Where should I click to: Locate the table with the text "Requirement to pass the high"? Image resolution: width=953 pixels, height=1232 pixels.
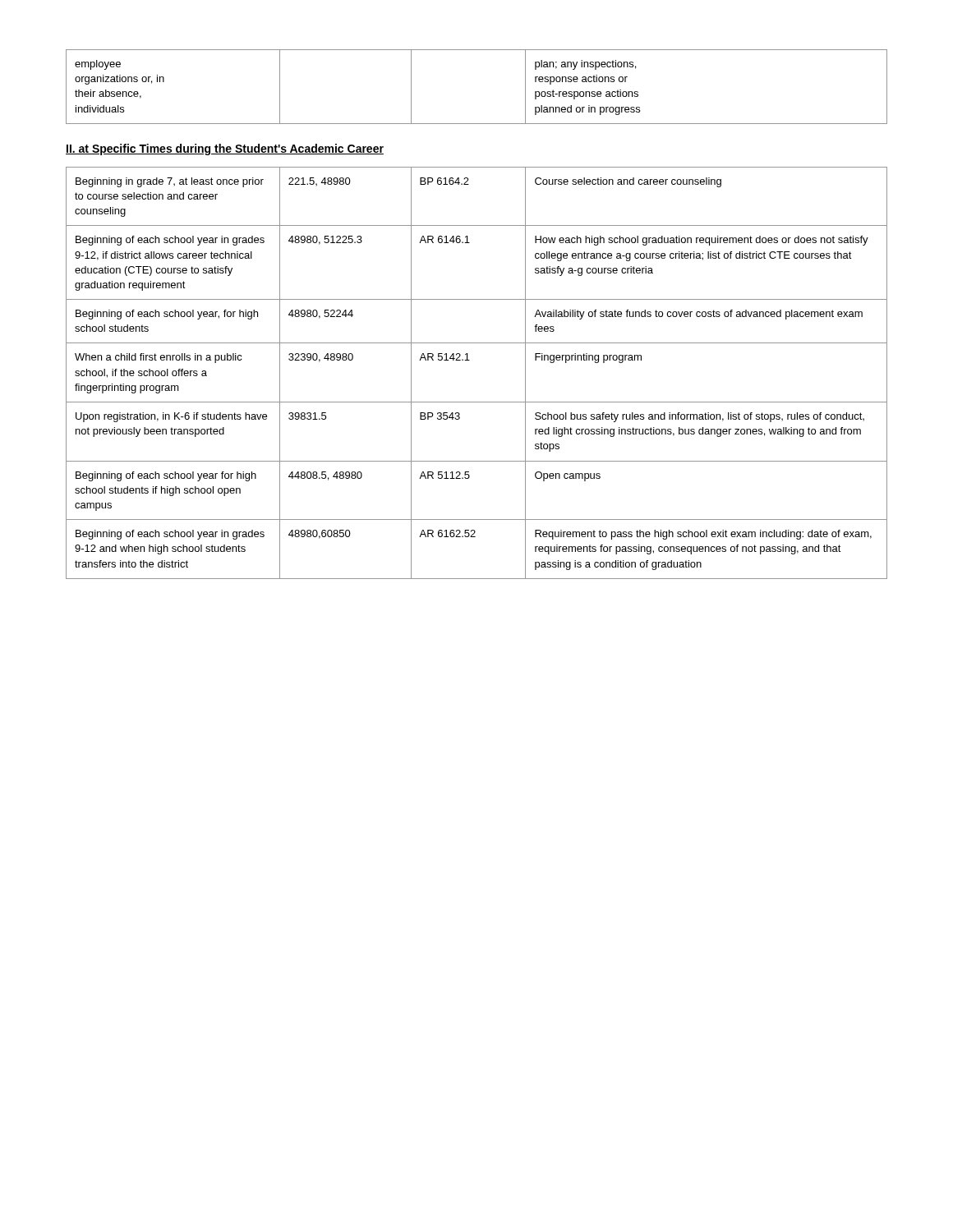[x=476, y=373]
